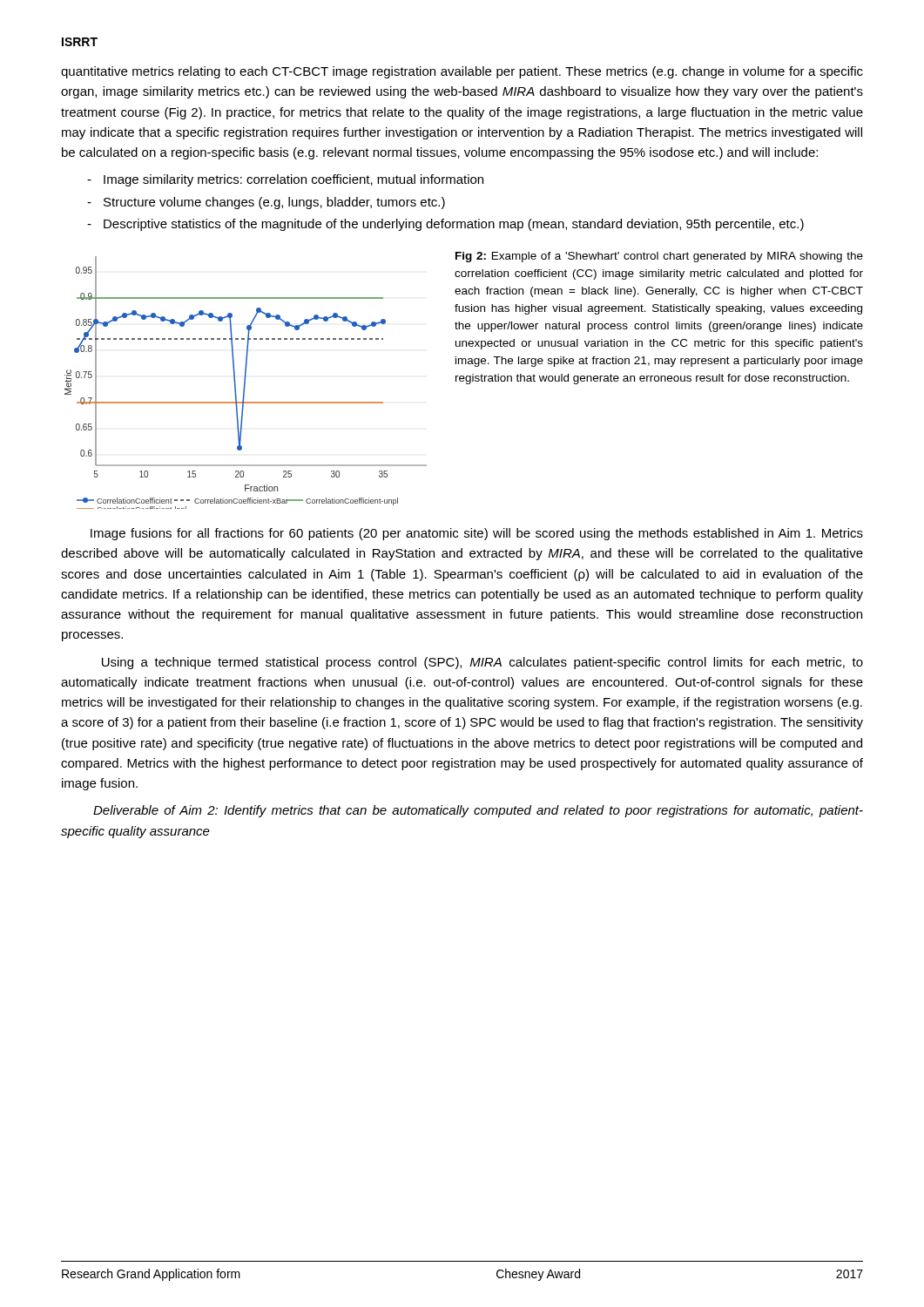Select the text block that says "quantitative metrics relating"

pyautogui.click(x=462, y=112)
